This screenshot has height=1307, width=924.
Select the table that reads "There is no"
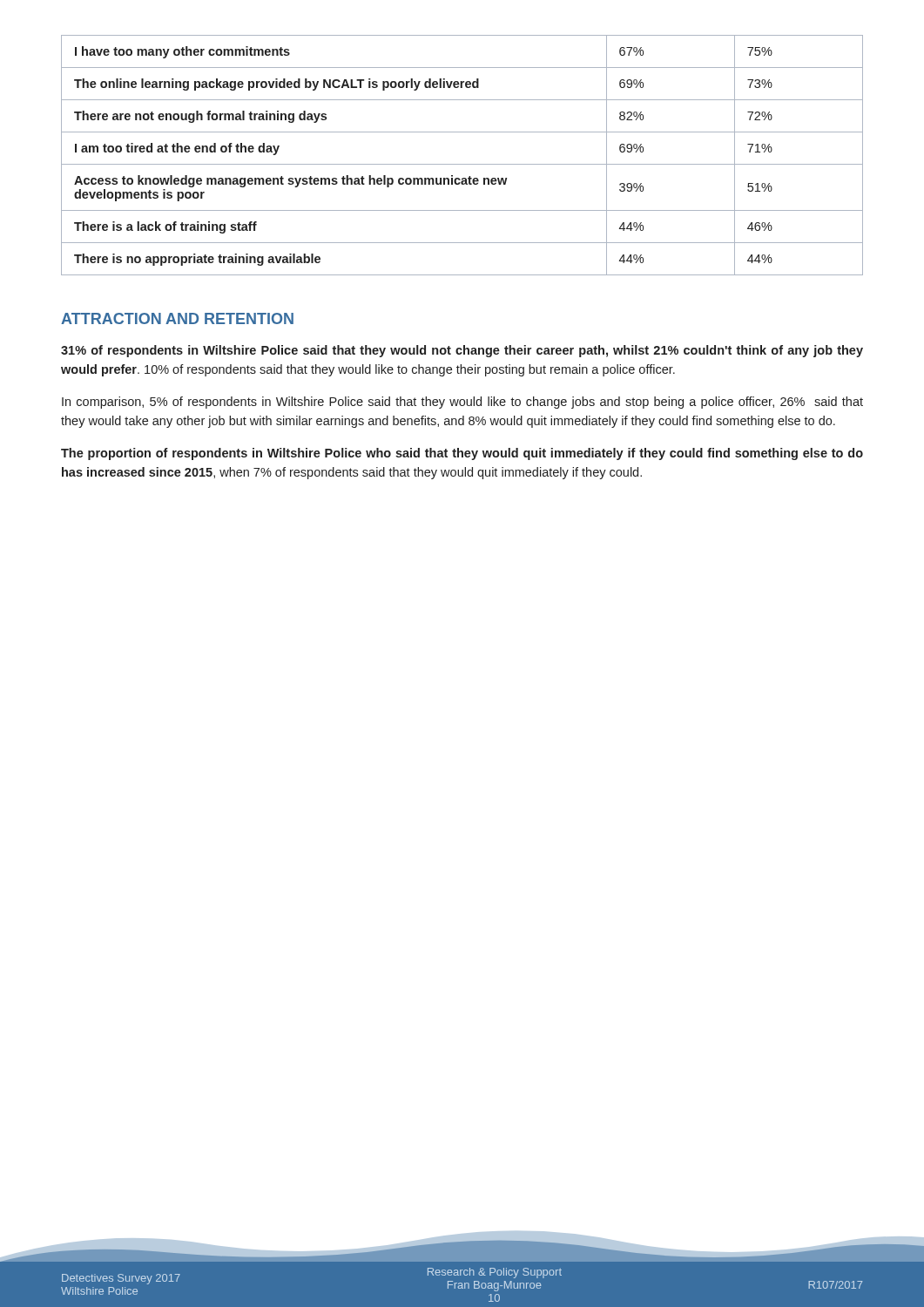tap(462, 155)
